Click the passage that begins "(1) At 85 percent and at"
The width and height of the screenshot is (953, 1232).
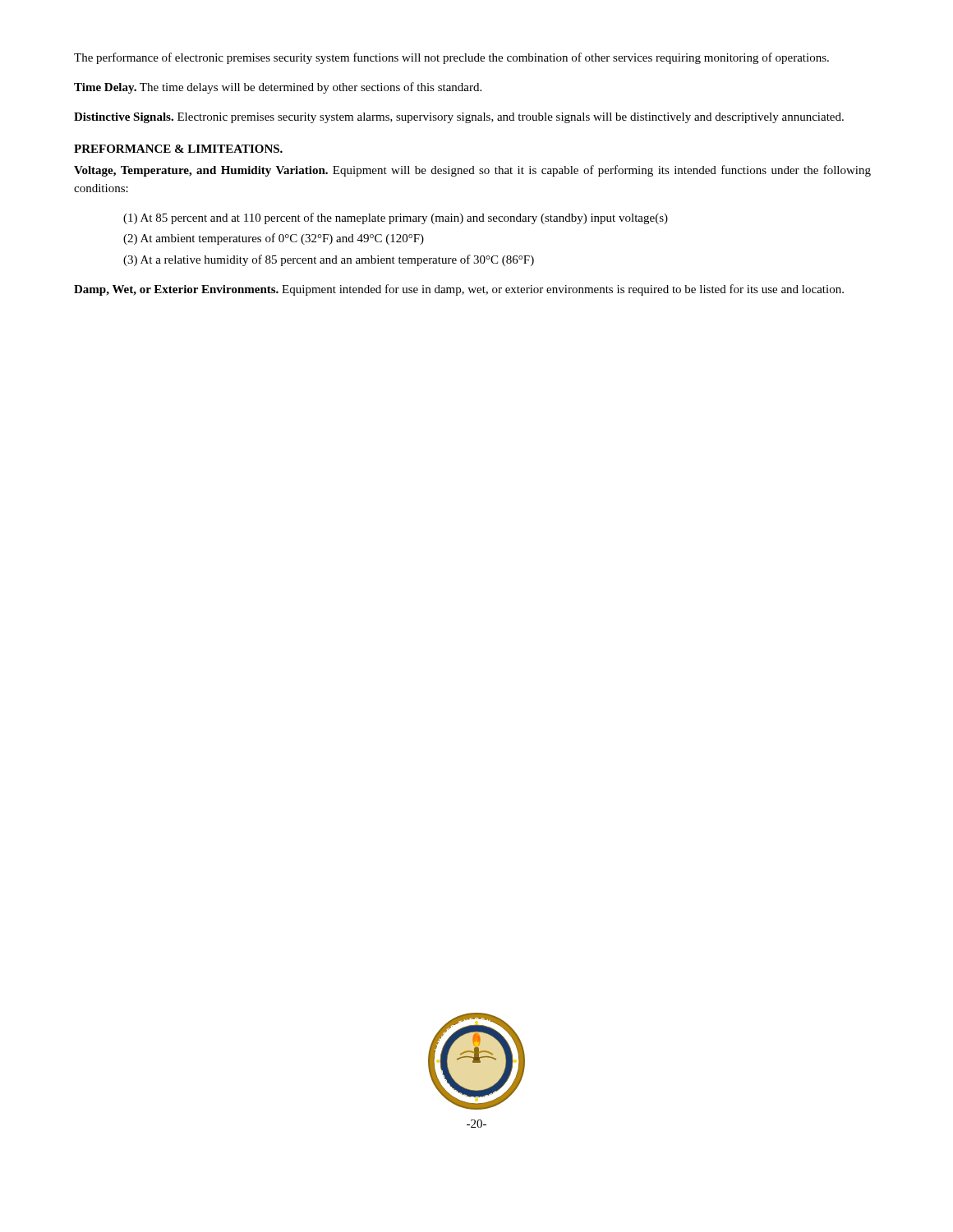tap(396, 217)
